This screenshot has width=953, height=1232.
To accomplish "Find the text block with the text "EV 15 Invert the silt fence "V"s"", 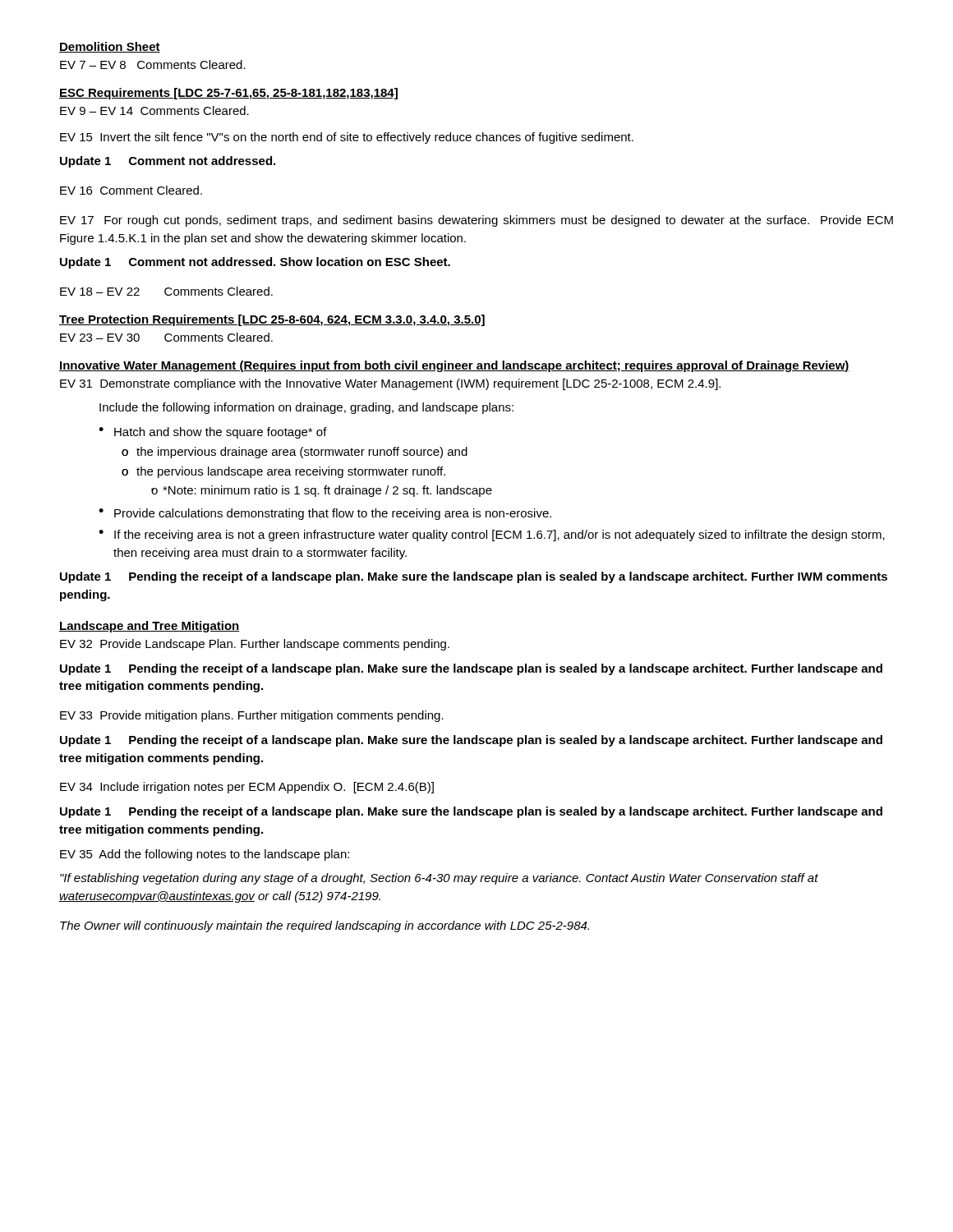I will click(347, 136).
